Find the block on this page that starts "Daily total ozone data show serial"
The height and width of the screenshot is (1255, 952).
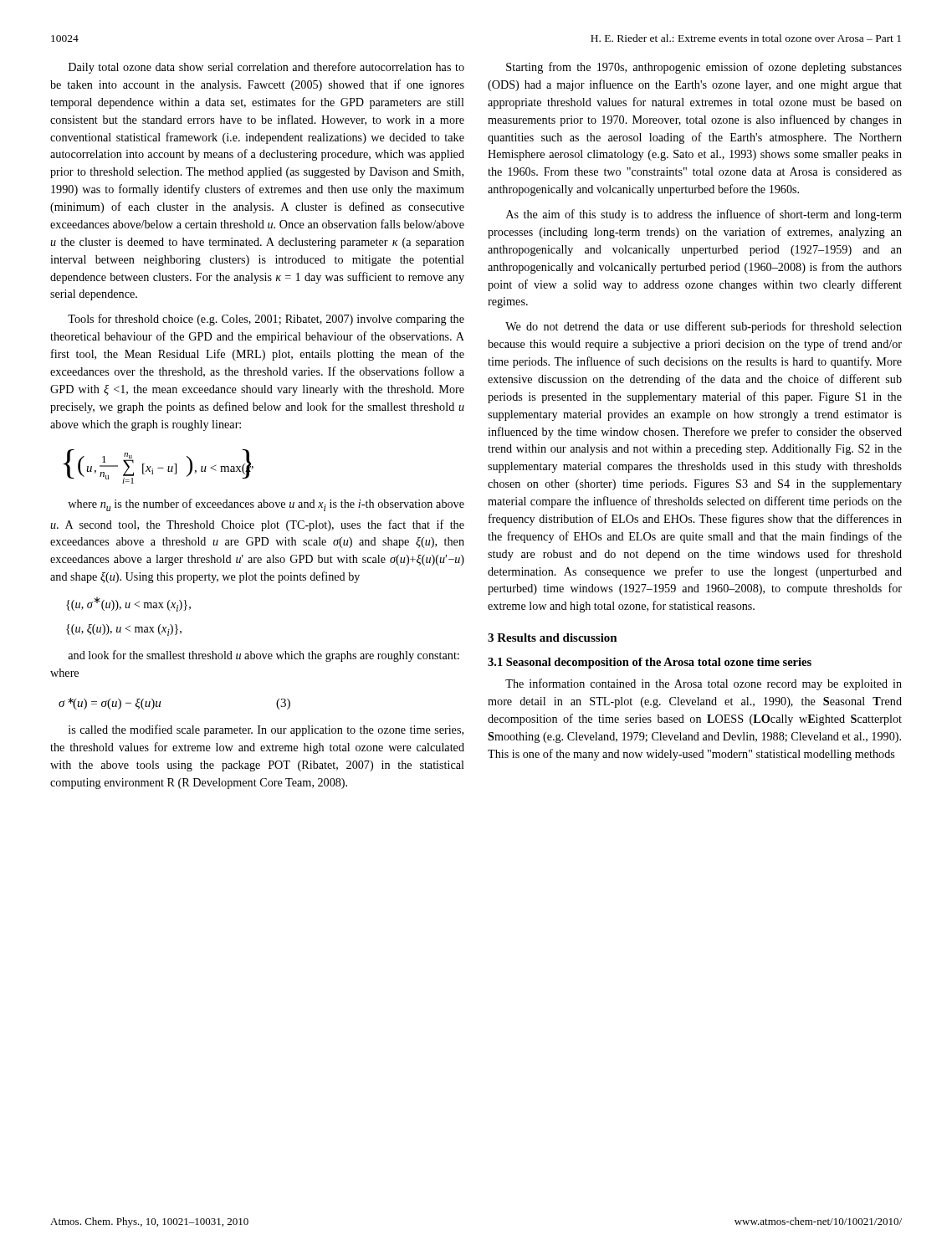click(257, 181)
